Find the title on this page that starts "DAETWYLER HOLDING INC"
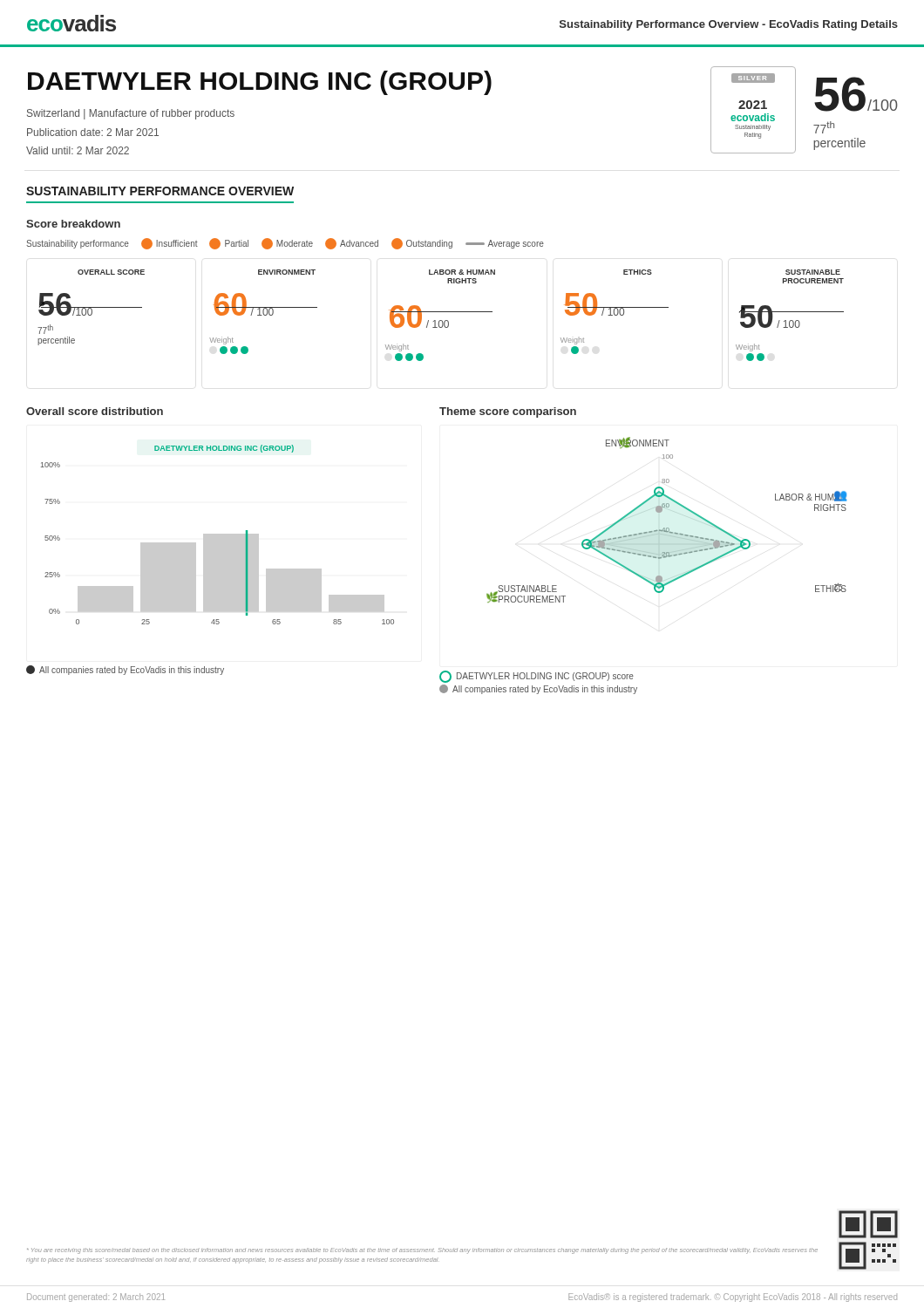This screenshot has height=1308, width=924. [x=260, y=83]
